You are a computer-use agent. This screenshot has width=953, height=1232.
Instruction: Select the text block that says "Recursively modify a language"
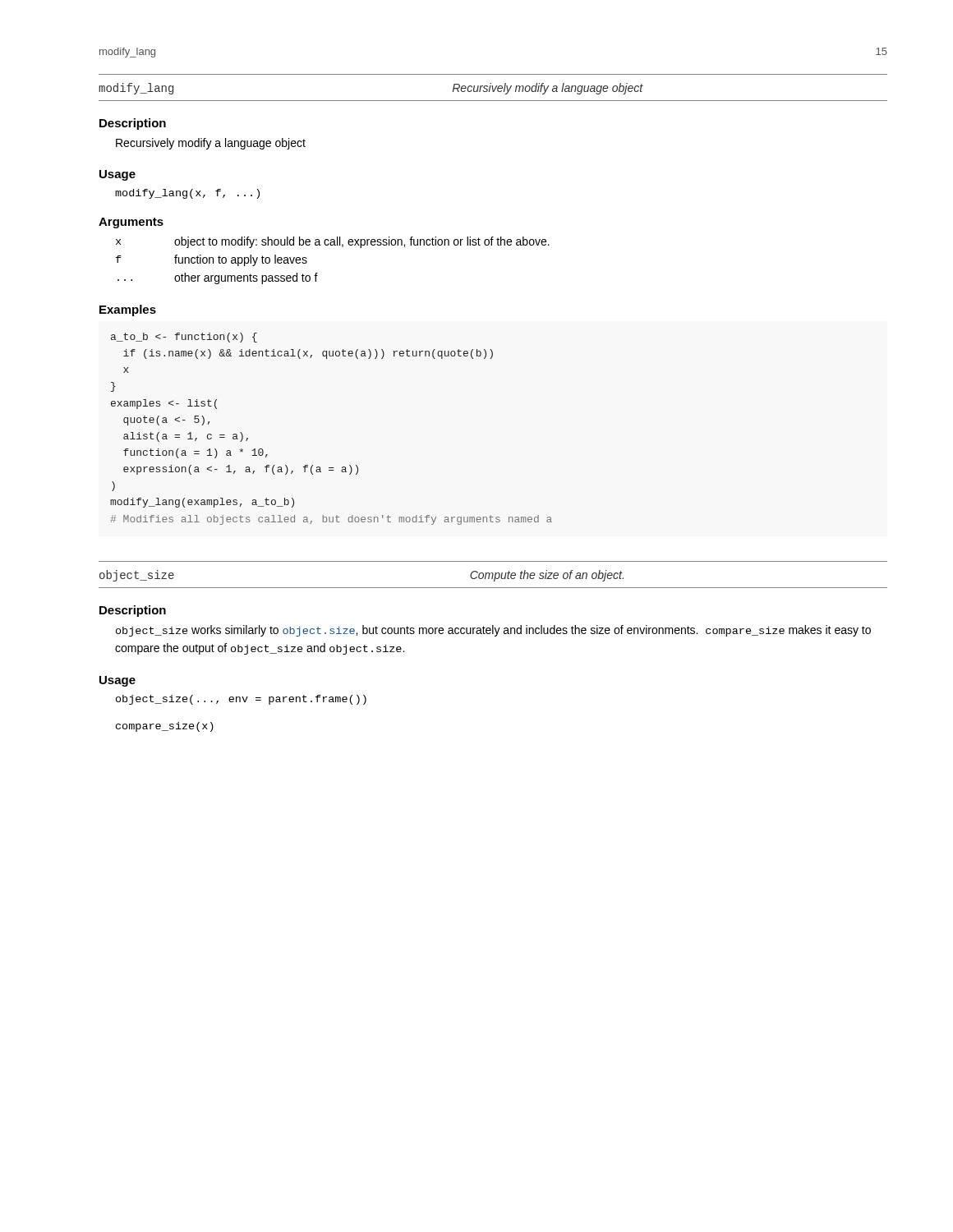pos(211,144)
